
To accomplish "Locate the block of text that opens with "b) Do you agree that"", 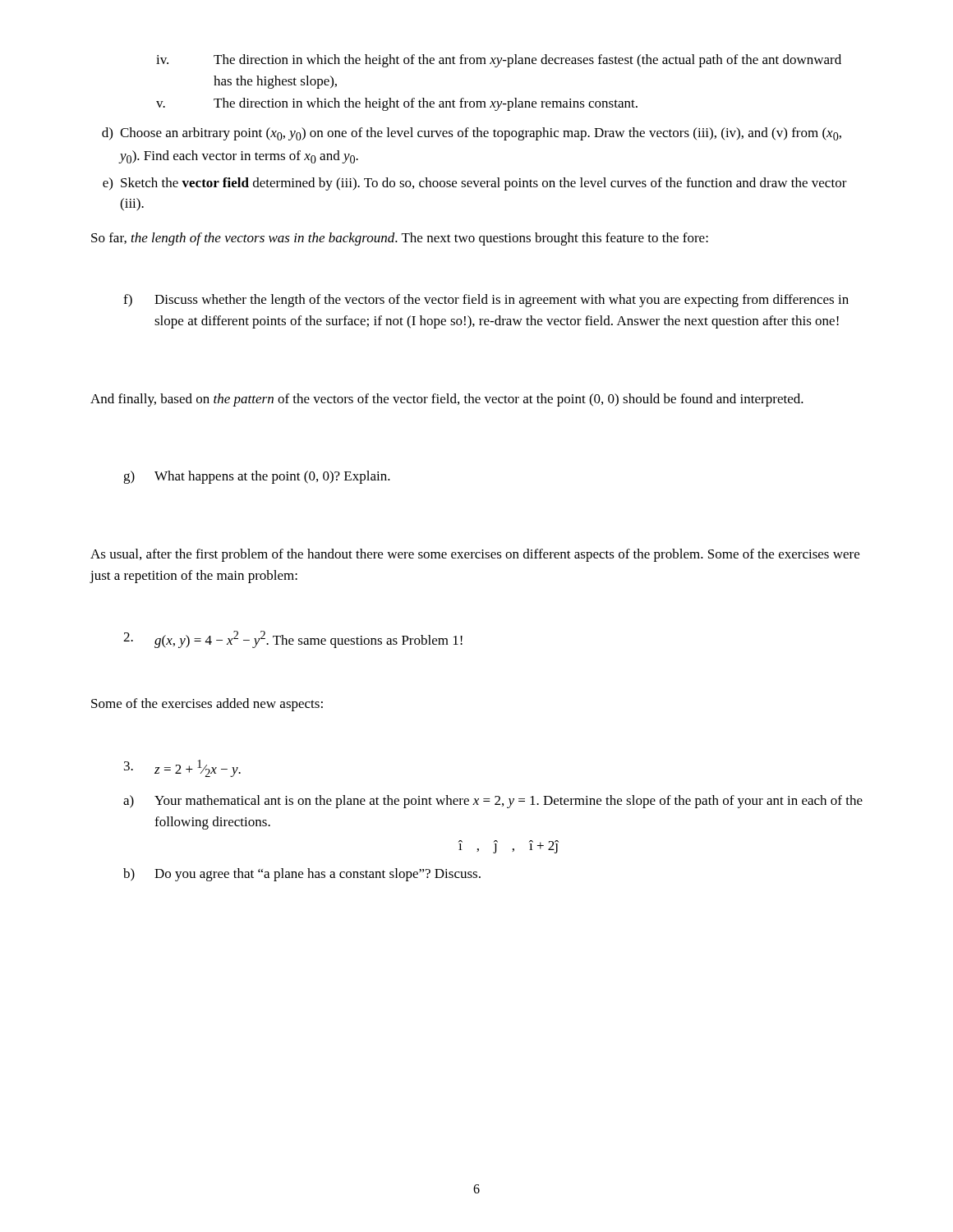I will click(x=302, y=875).
